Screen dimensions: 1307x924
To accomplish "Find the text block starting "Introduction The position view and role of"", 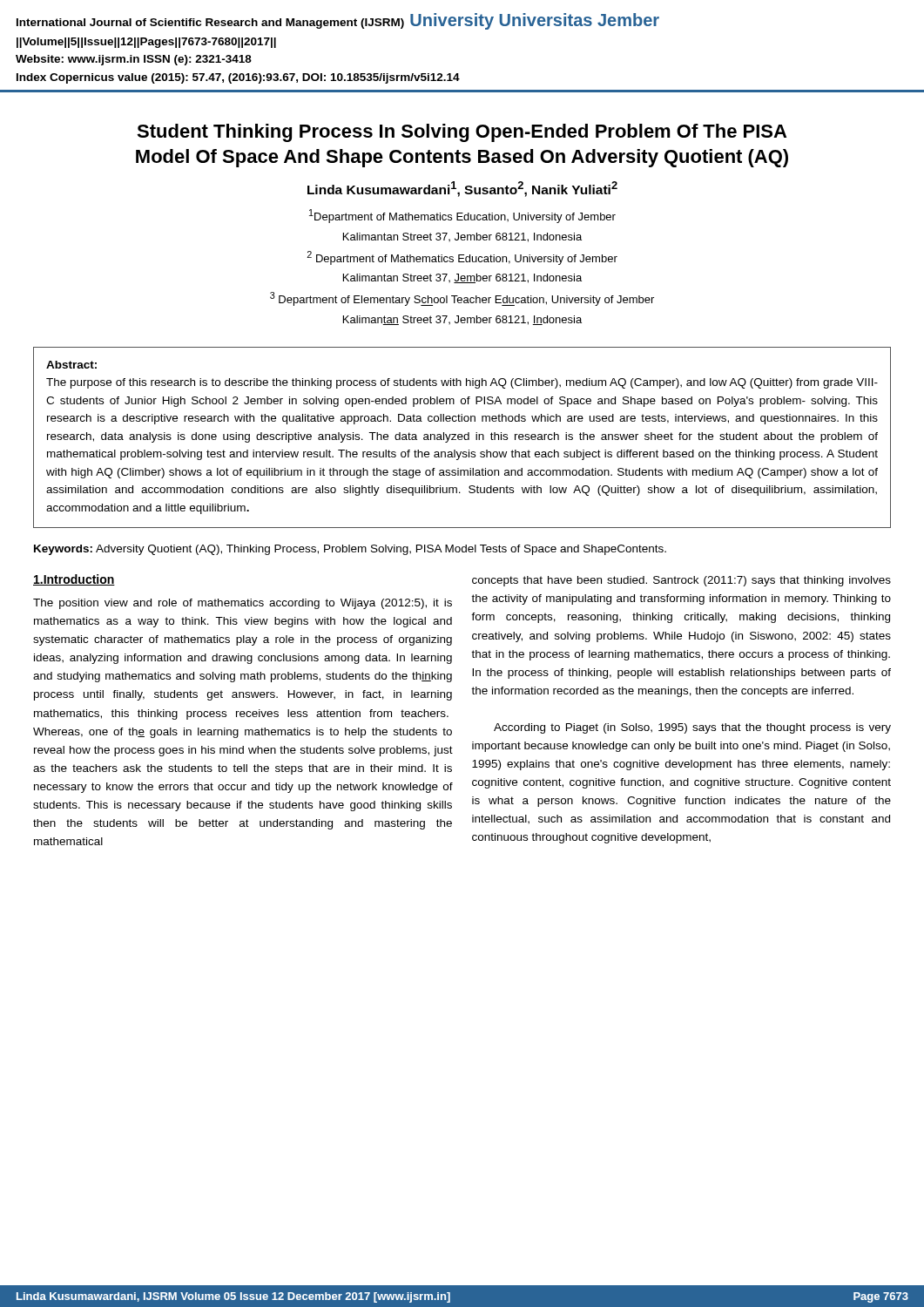I will pyautogui.click(x=243, y=709).
